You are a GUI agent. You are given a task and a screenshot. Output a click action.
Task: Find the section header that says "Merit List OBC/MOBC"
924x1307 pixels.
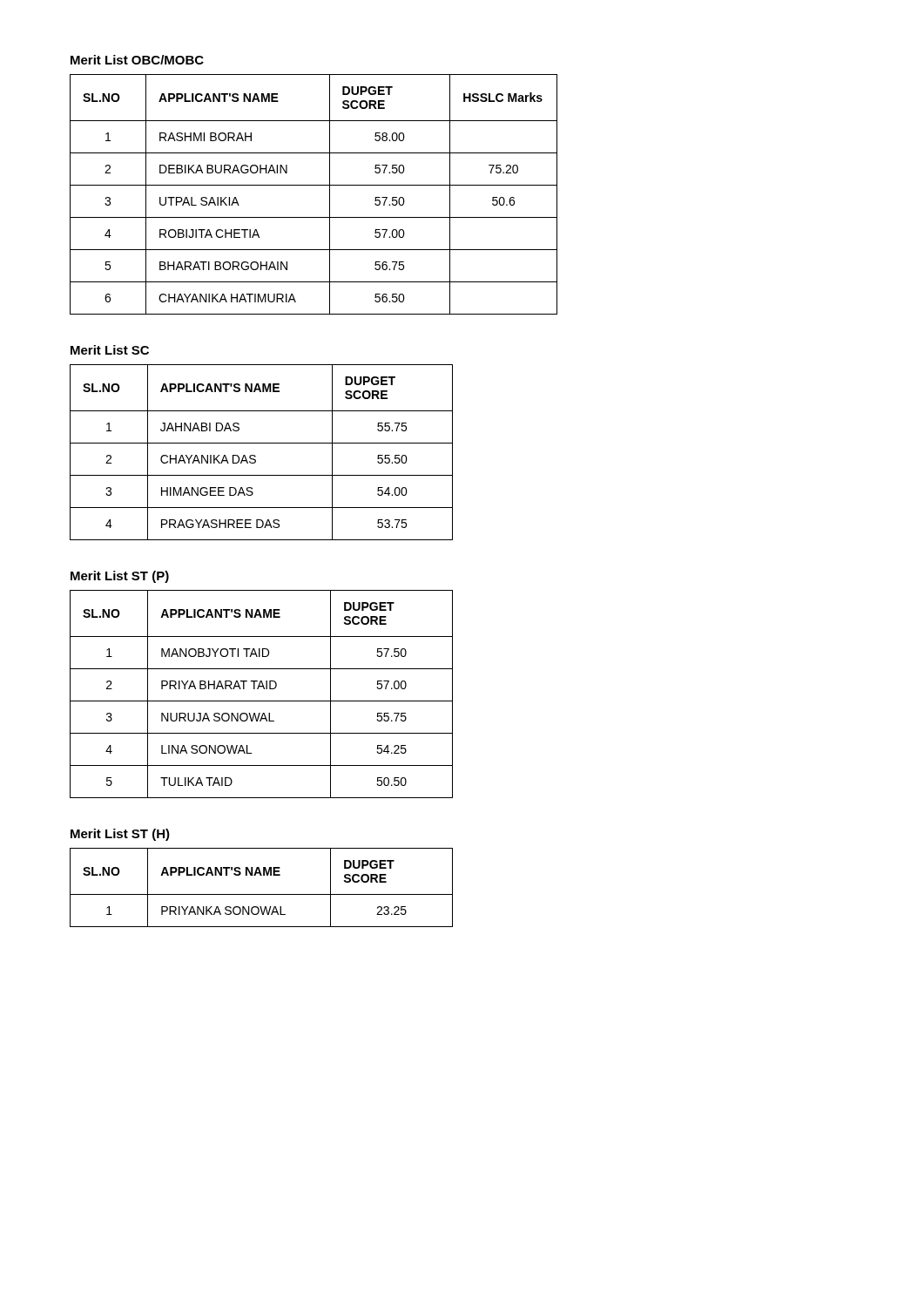click(x=137, y=60)
